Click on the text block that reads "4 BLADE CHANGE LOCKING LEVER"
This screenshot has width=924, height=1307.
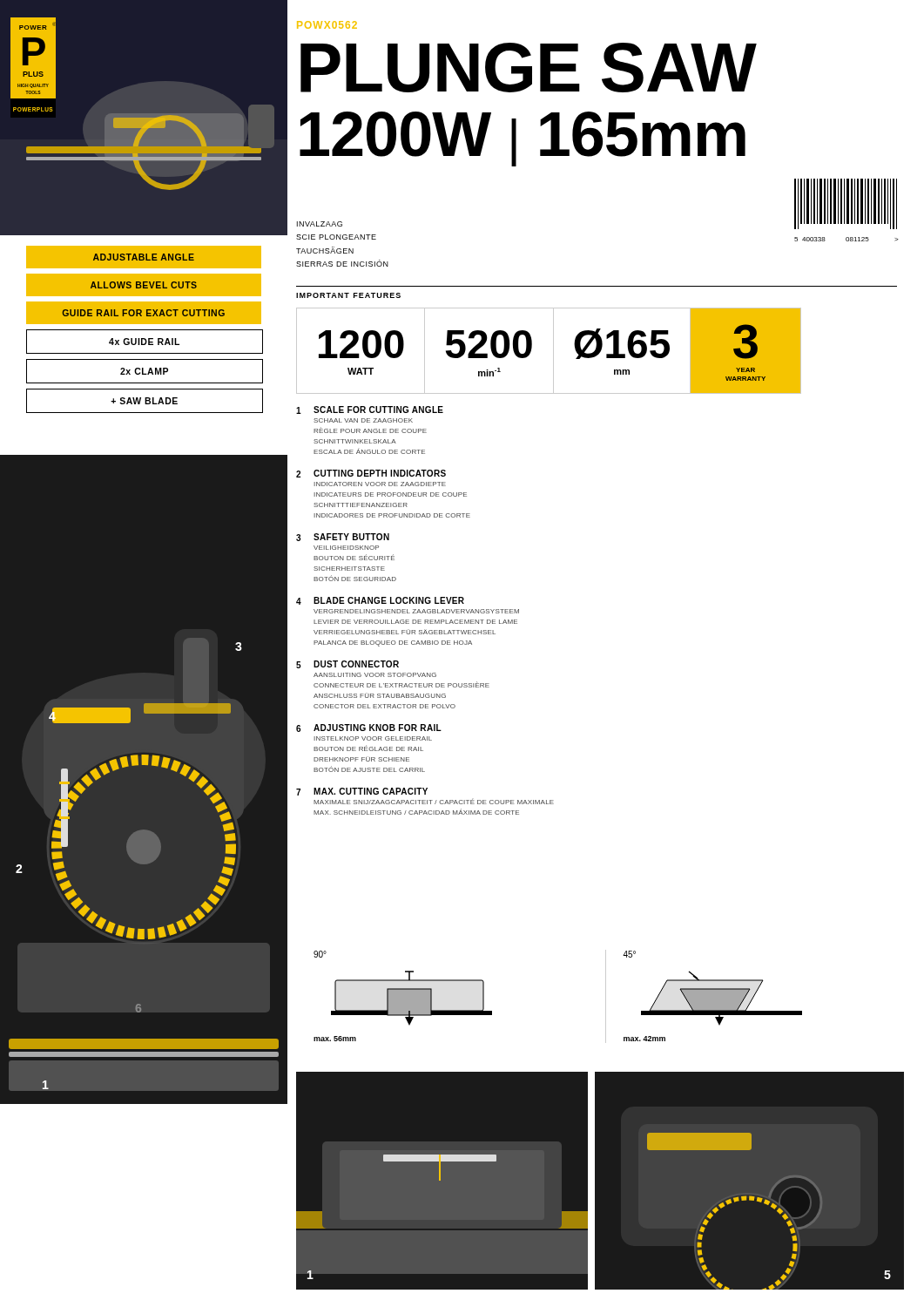click(408, 622)
